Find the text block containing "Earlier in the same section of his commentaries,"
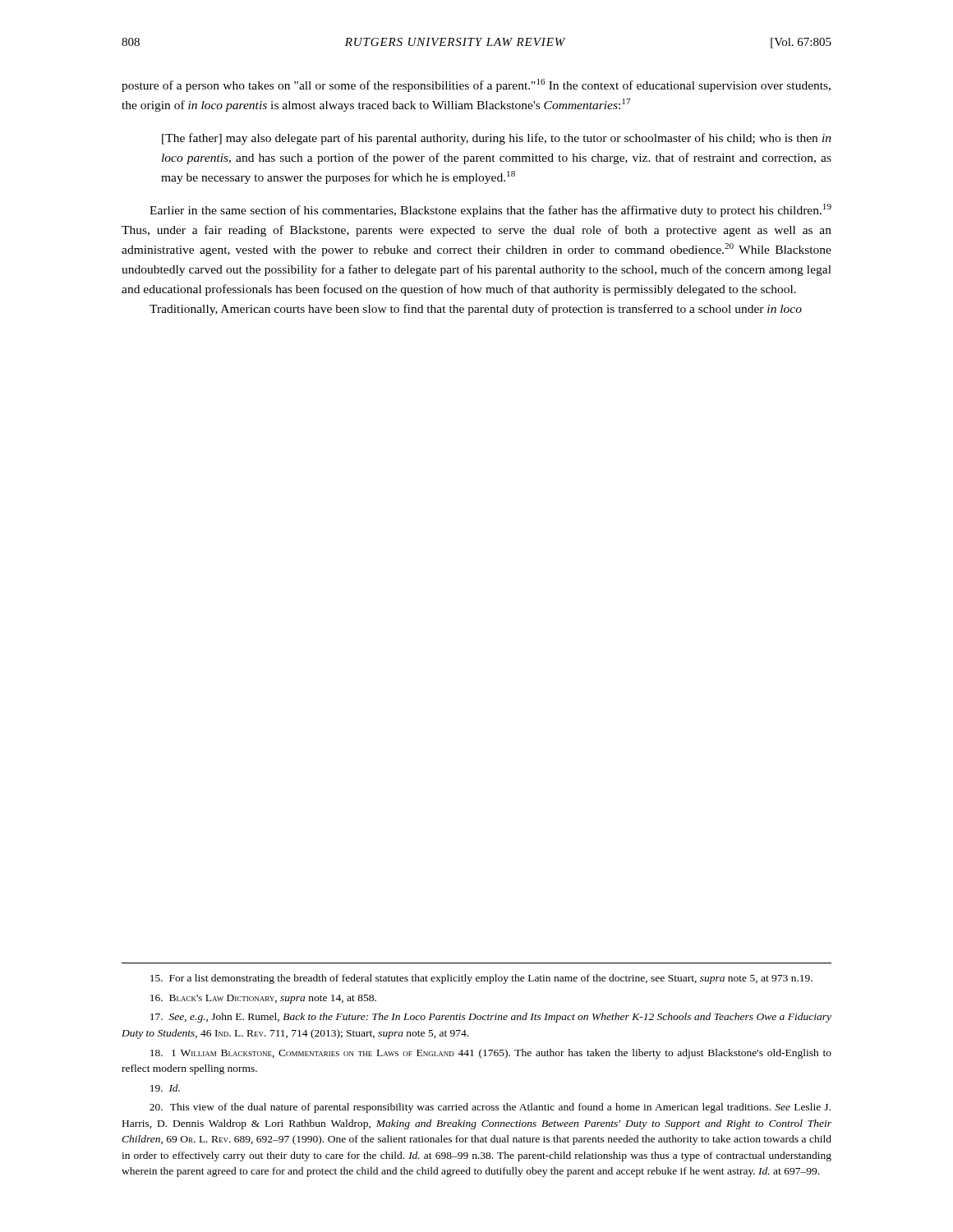The width and height of the screenshot is (953, 1232). click(476, 260)
